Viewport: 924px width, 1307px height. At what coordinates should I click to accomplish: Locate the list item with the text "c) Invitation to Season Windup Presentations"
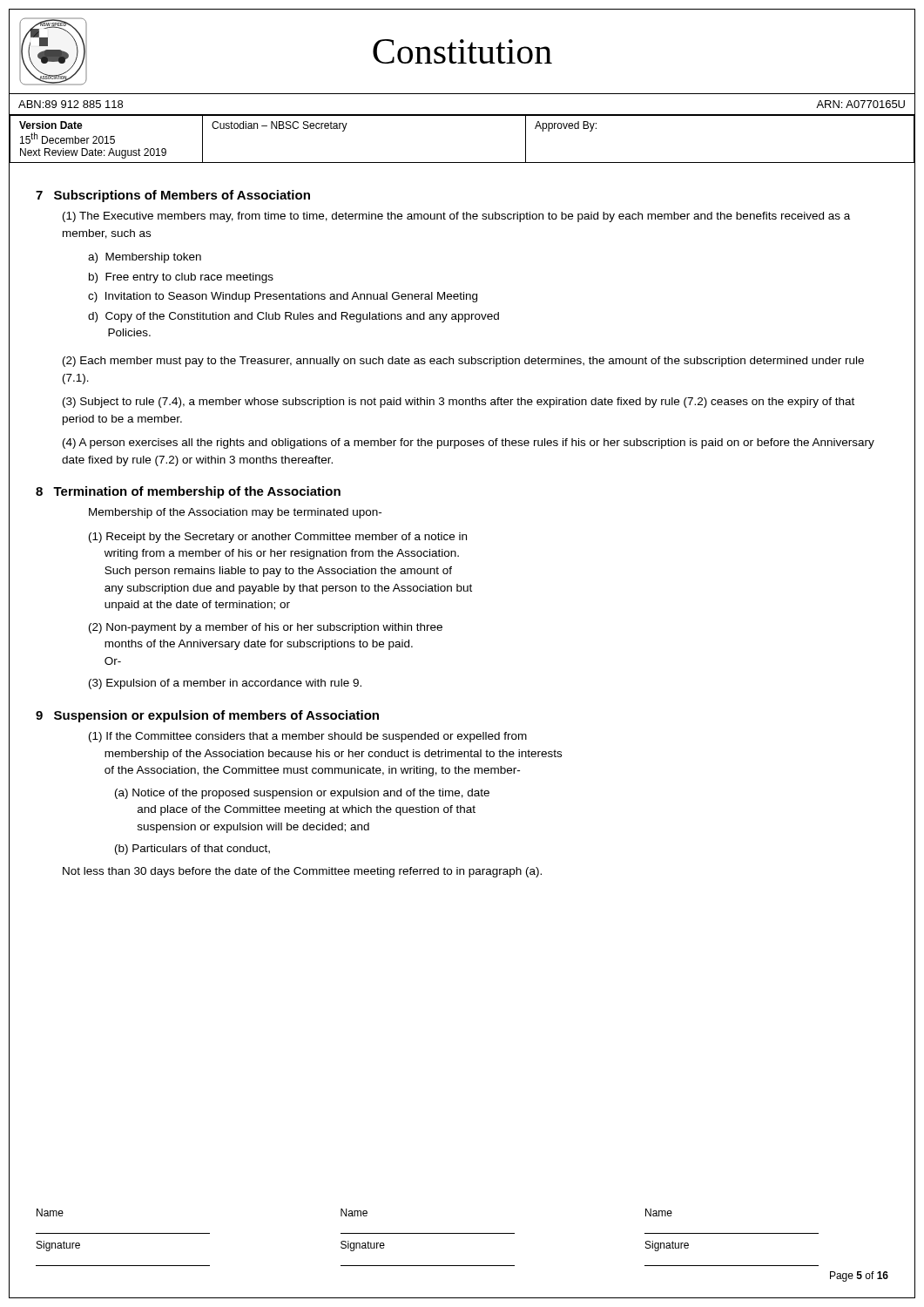click(283, 296)
